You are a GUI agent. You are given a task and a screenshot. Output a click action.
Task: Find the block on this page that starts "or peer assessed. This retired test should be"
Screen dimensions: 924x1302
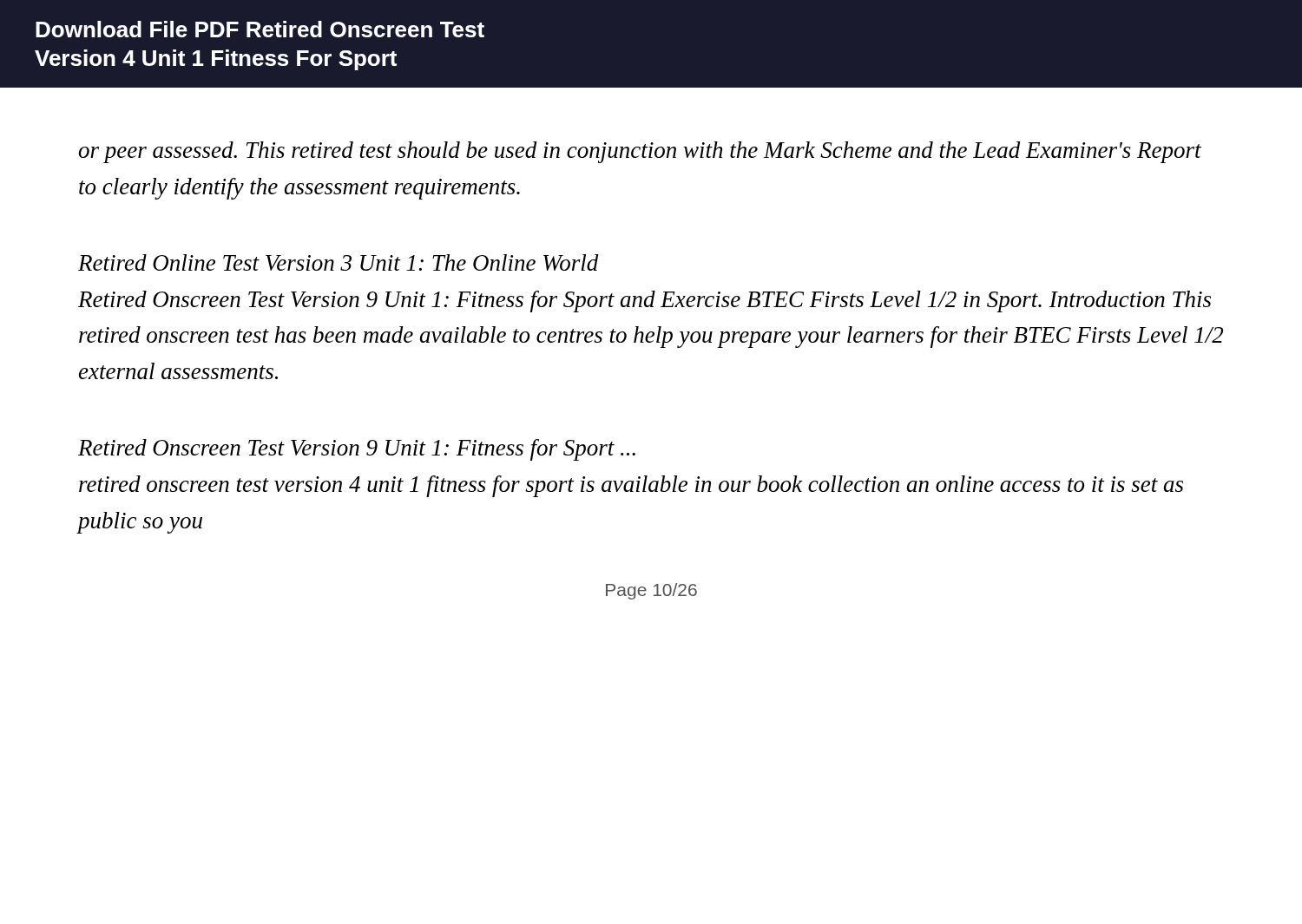click(640, 168)
